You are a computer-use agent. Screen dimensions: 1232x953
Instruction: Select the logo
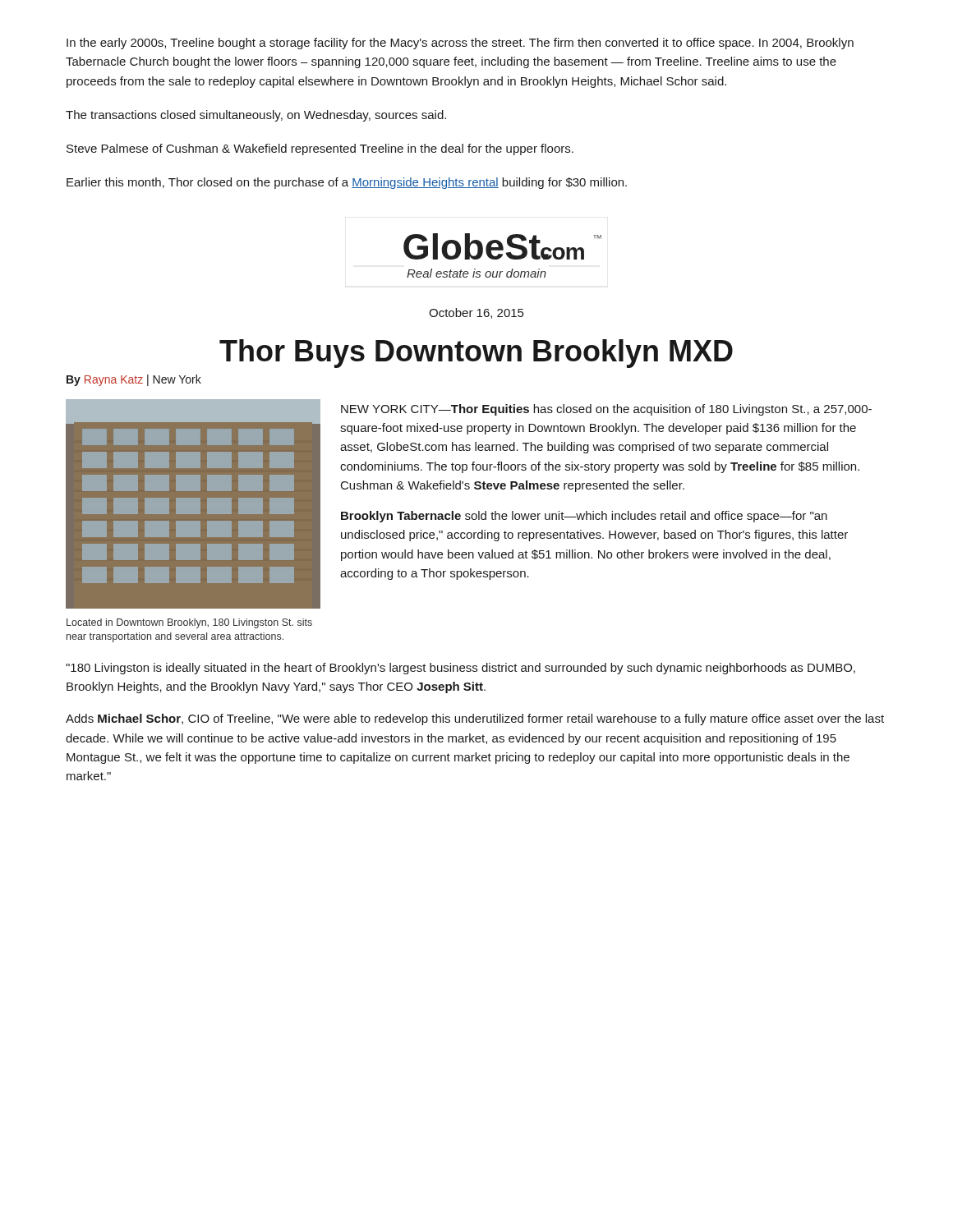[476, 257]
